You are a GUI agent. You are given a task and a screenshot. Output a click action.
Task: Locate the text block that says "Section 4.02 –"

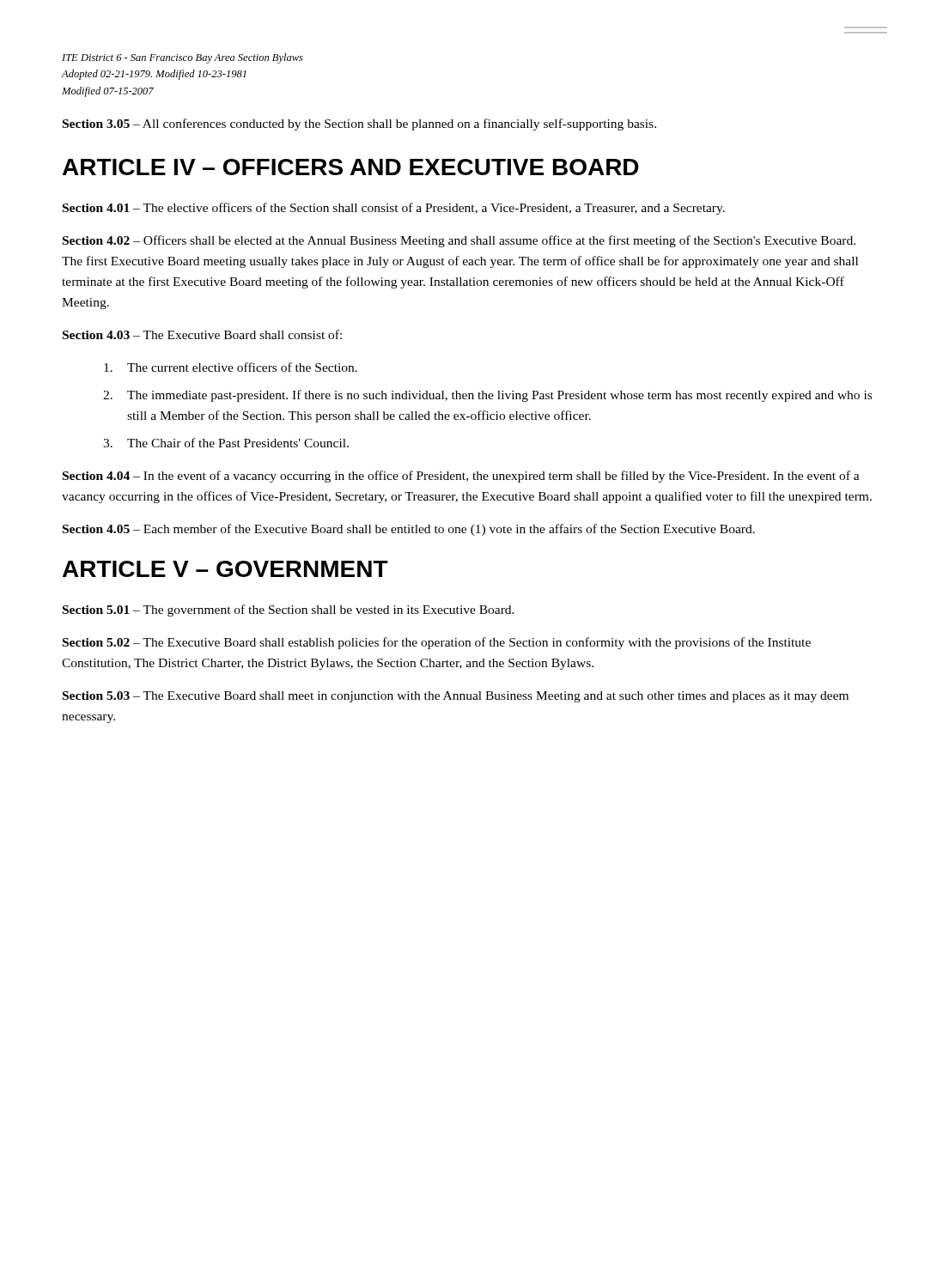click(460, 271)
